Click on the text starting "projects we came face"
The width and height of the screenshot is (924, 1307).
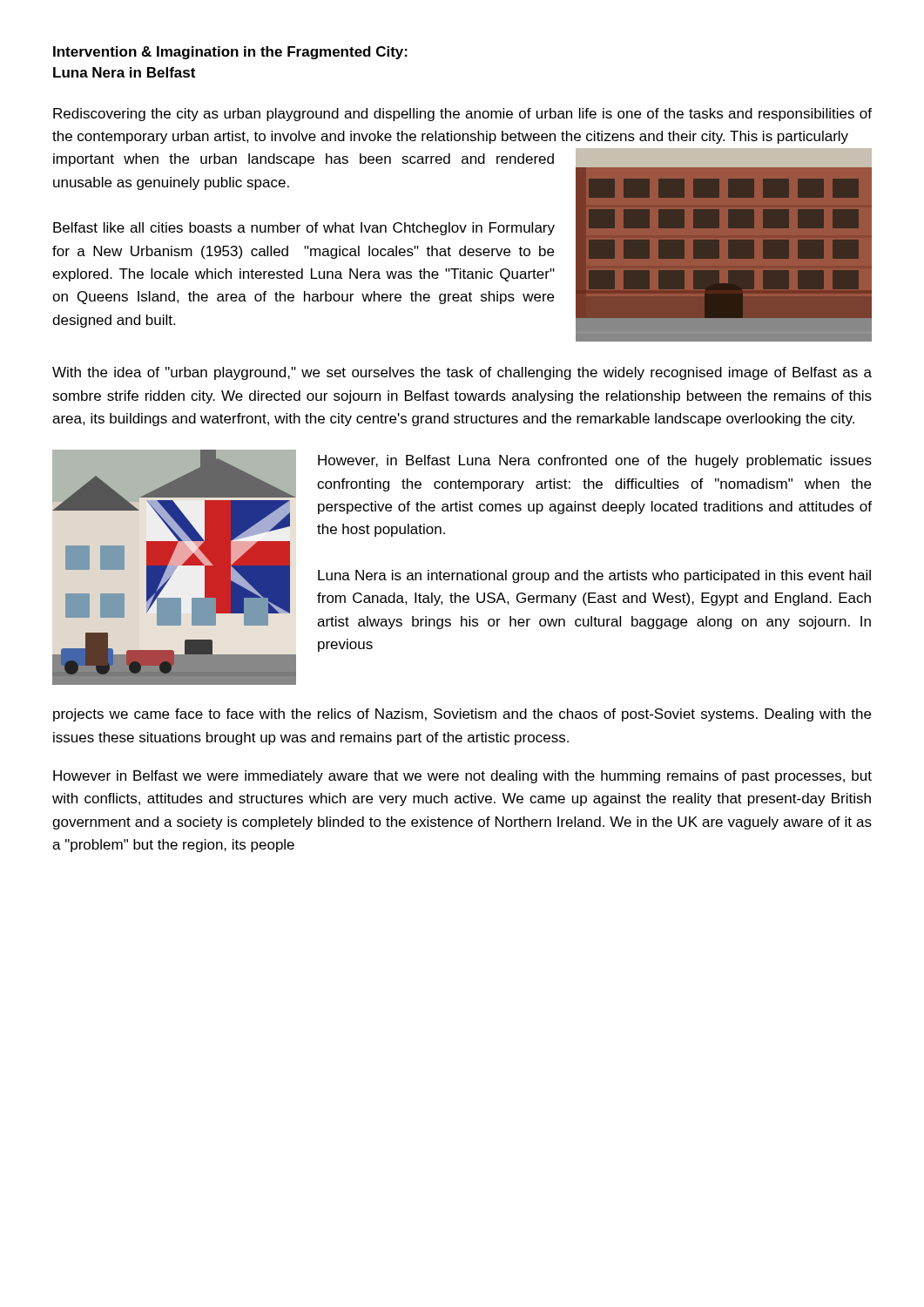pos(462,726)
